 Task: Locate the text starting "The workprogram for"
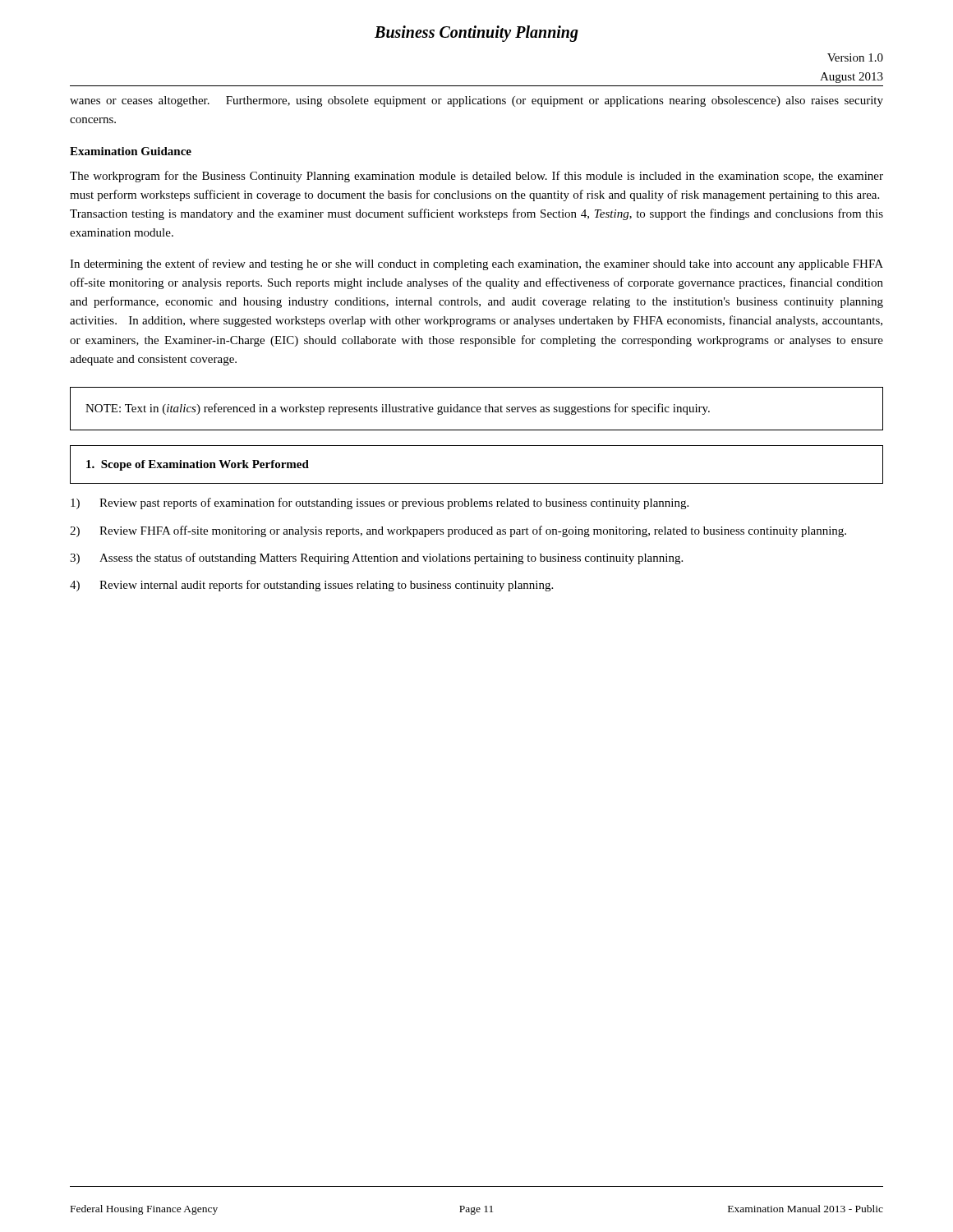pos(476,204)
